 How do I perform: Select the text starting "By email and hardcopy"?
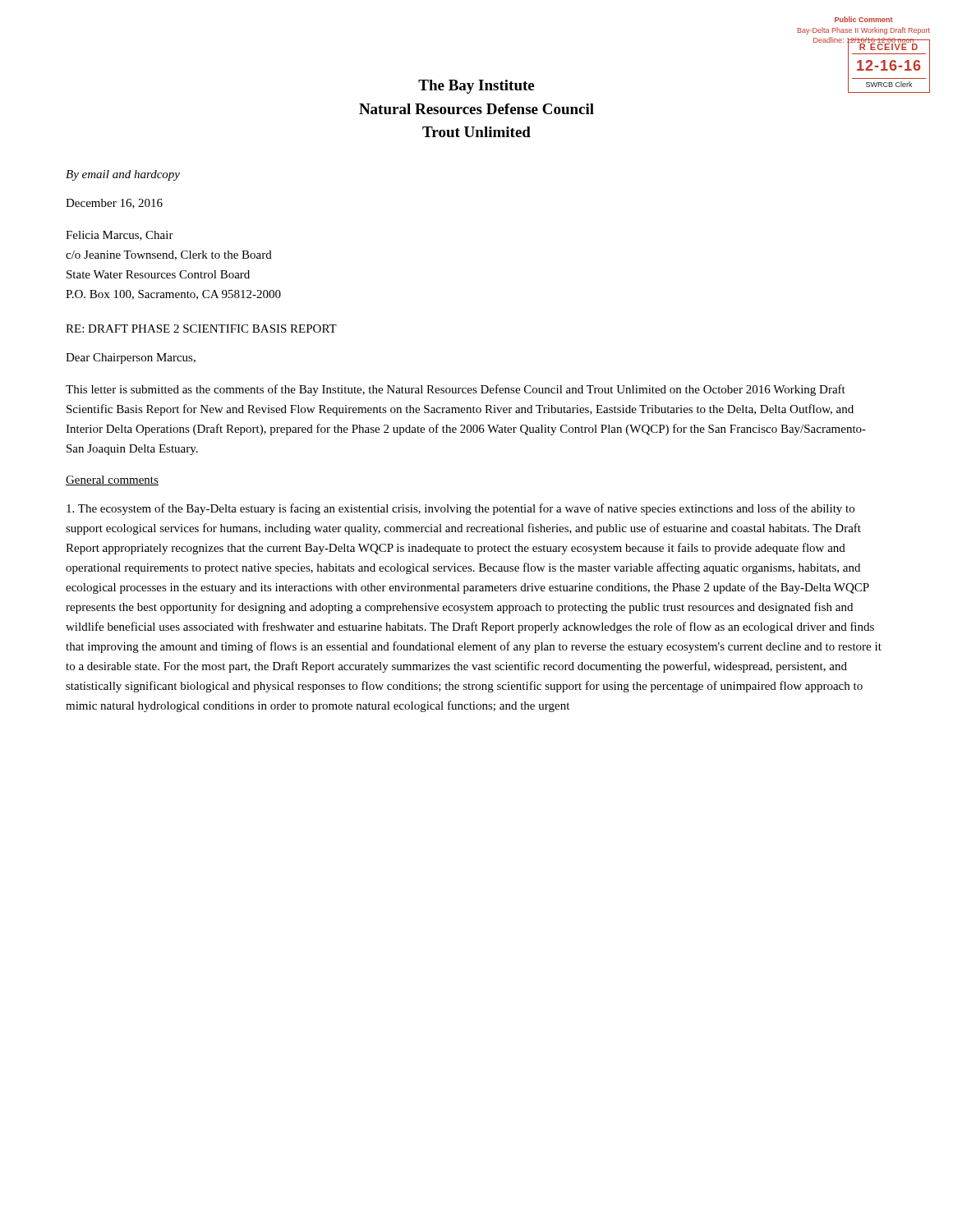[x=123, y=174]
